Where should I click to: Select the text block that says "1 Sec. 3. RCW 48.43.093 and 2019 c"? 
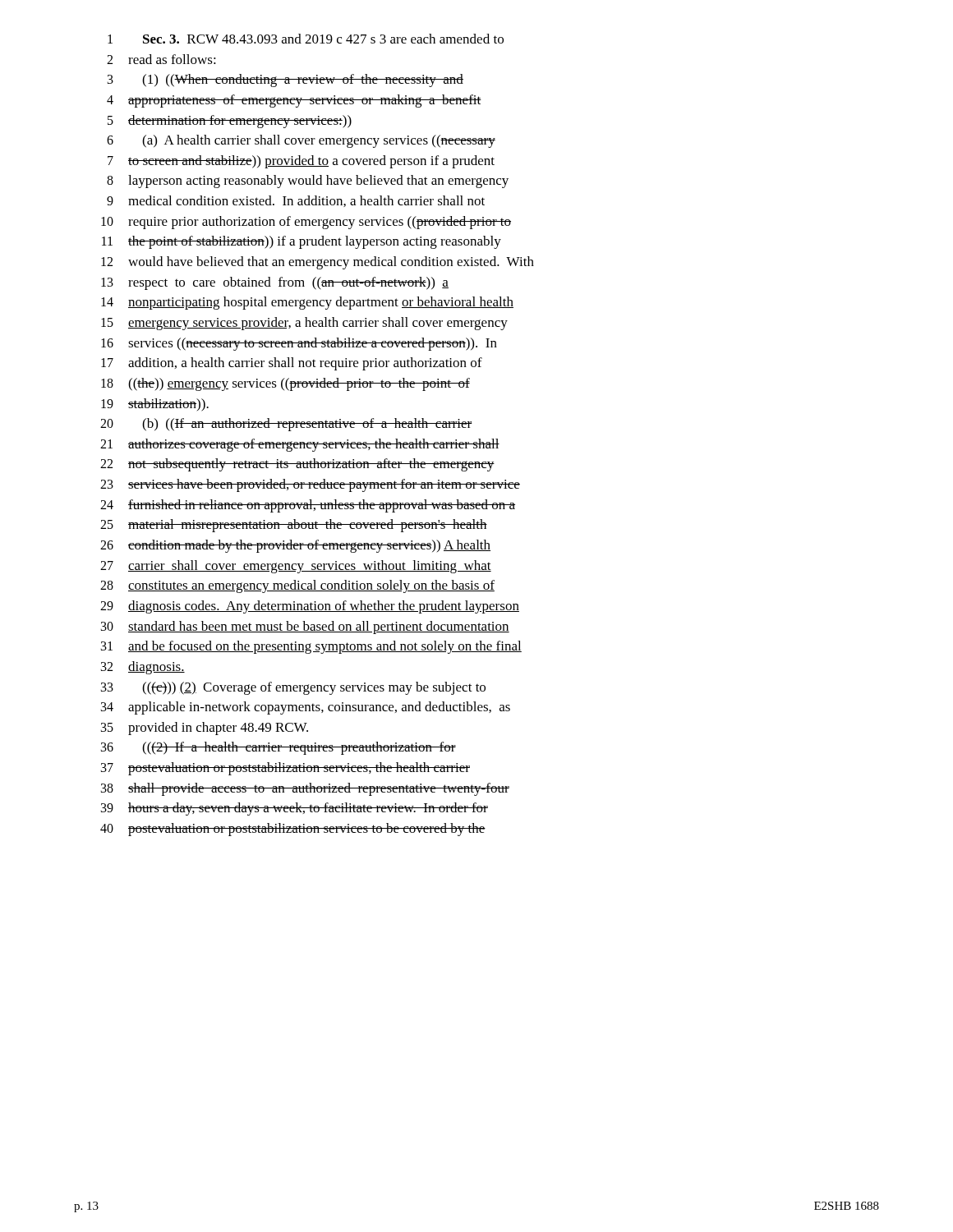[x=476, y=50]
